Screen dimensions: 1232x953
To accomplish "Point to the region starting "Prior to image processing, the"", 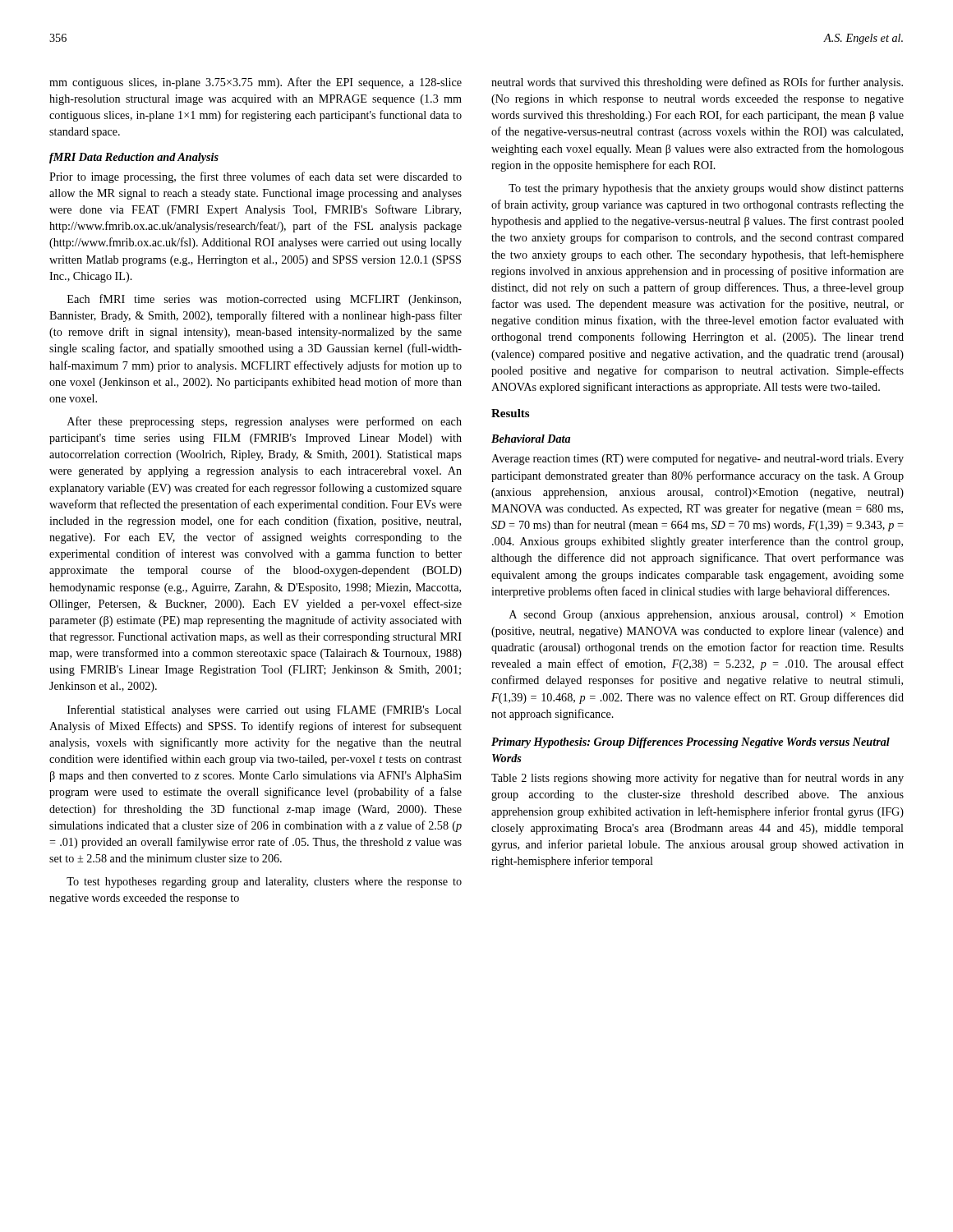I will 255,226.
